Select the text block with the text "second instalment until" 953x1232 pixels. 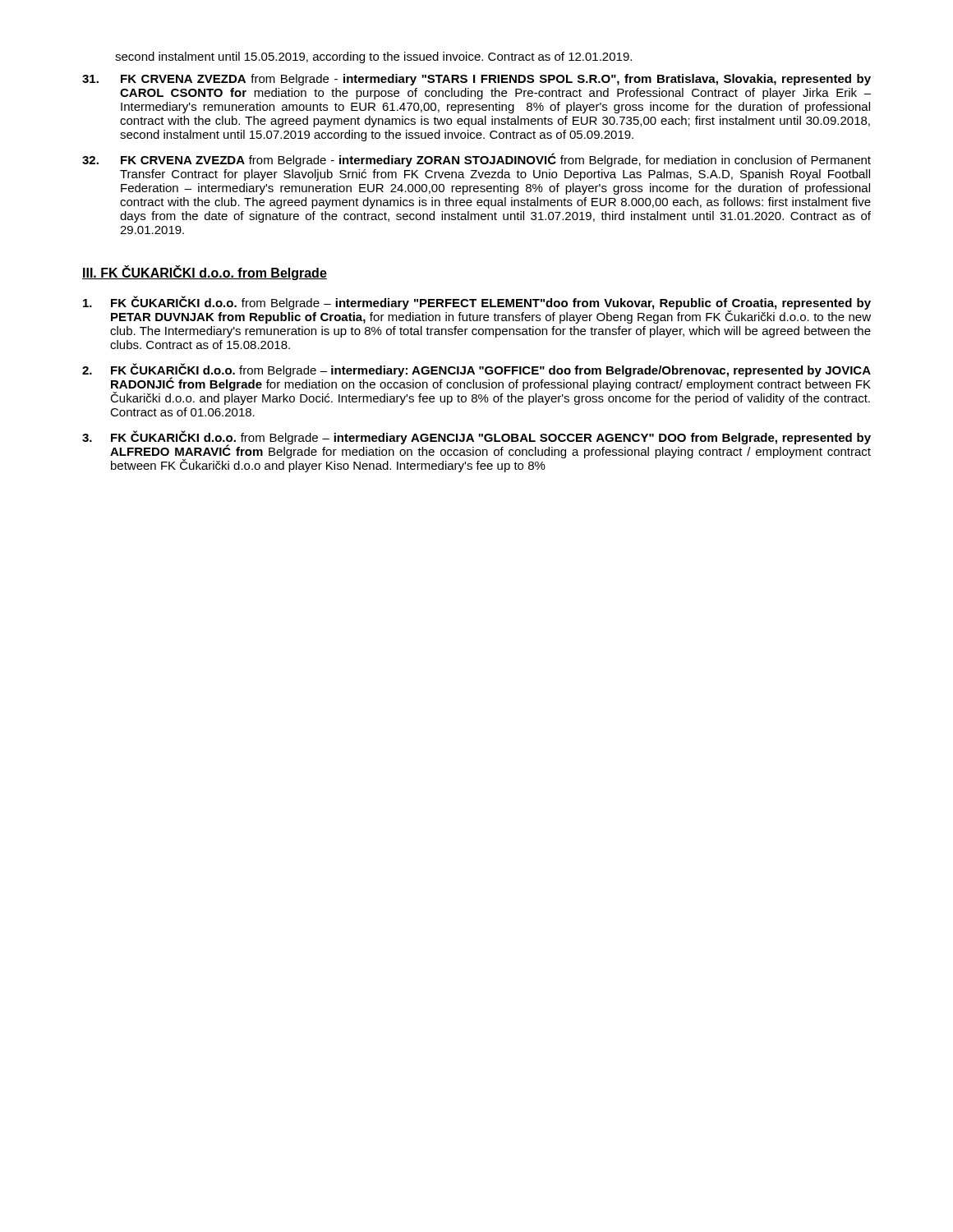[x=374, y=56]
